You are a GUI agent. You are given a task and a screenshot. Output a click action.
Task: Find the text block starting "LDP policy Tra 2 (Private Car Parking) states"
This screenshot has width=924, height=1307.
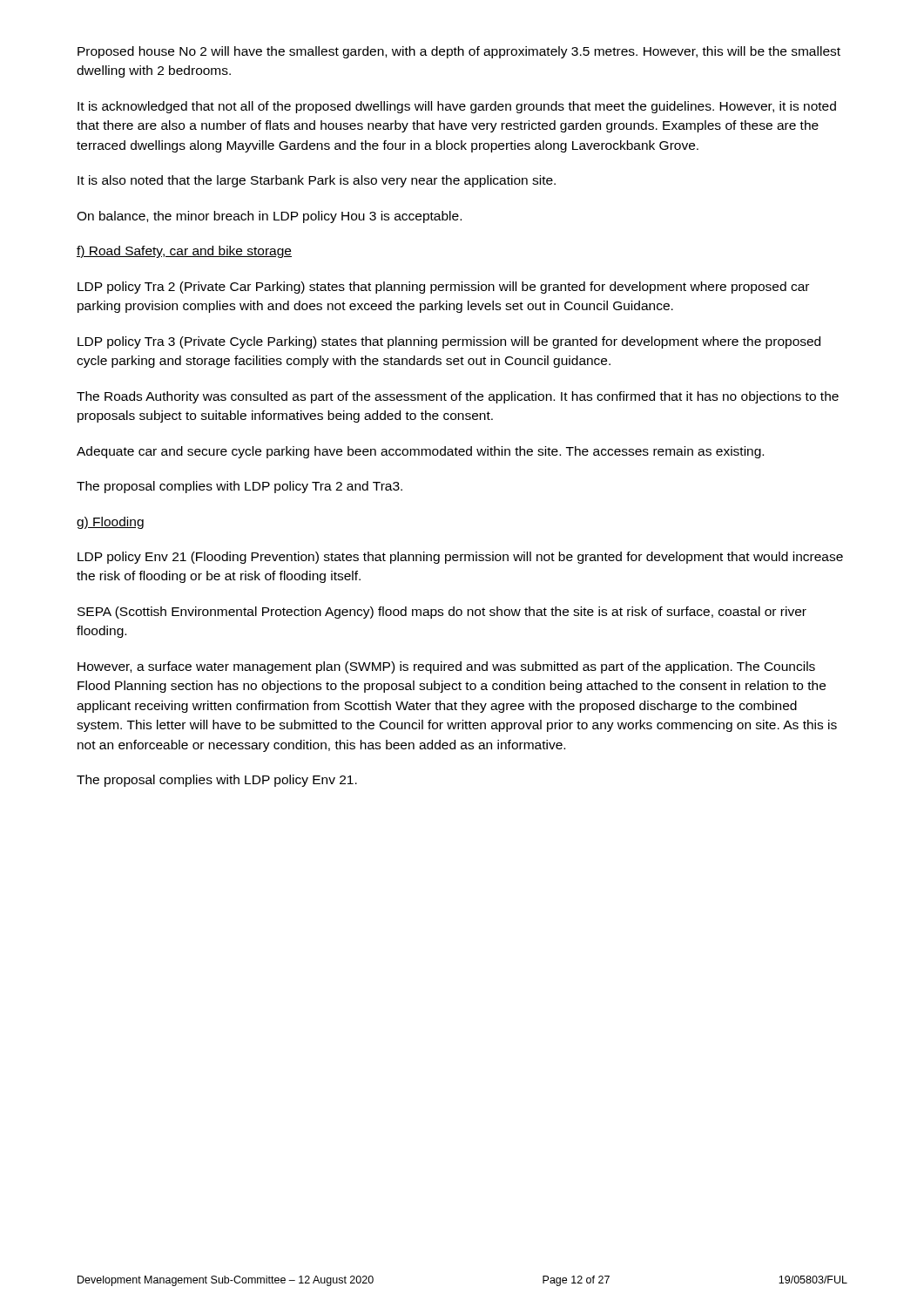click(443, 296)
